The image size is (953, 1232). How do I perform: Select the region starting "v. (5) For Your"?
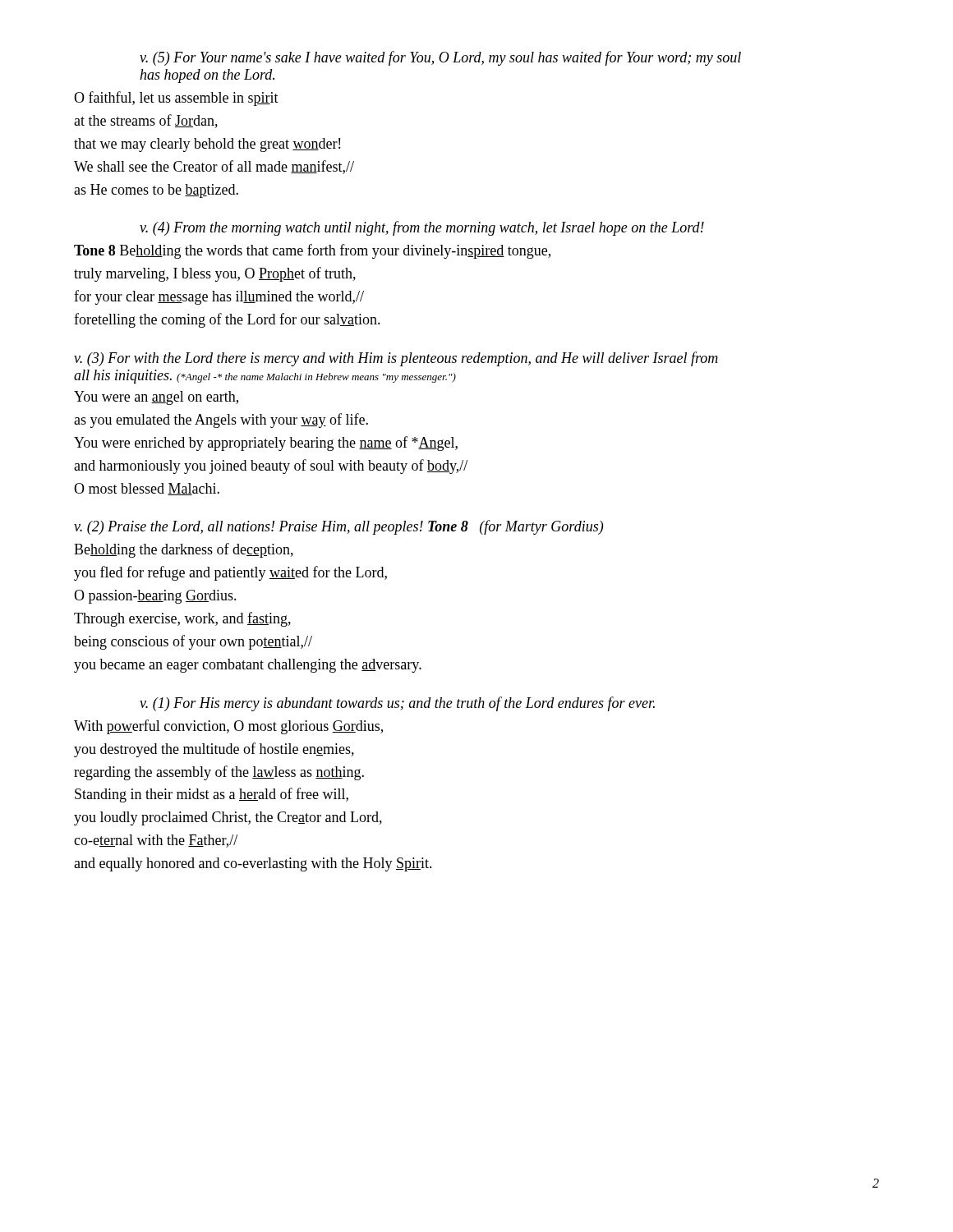coord(440,58)
